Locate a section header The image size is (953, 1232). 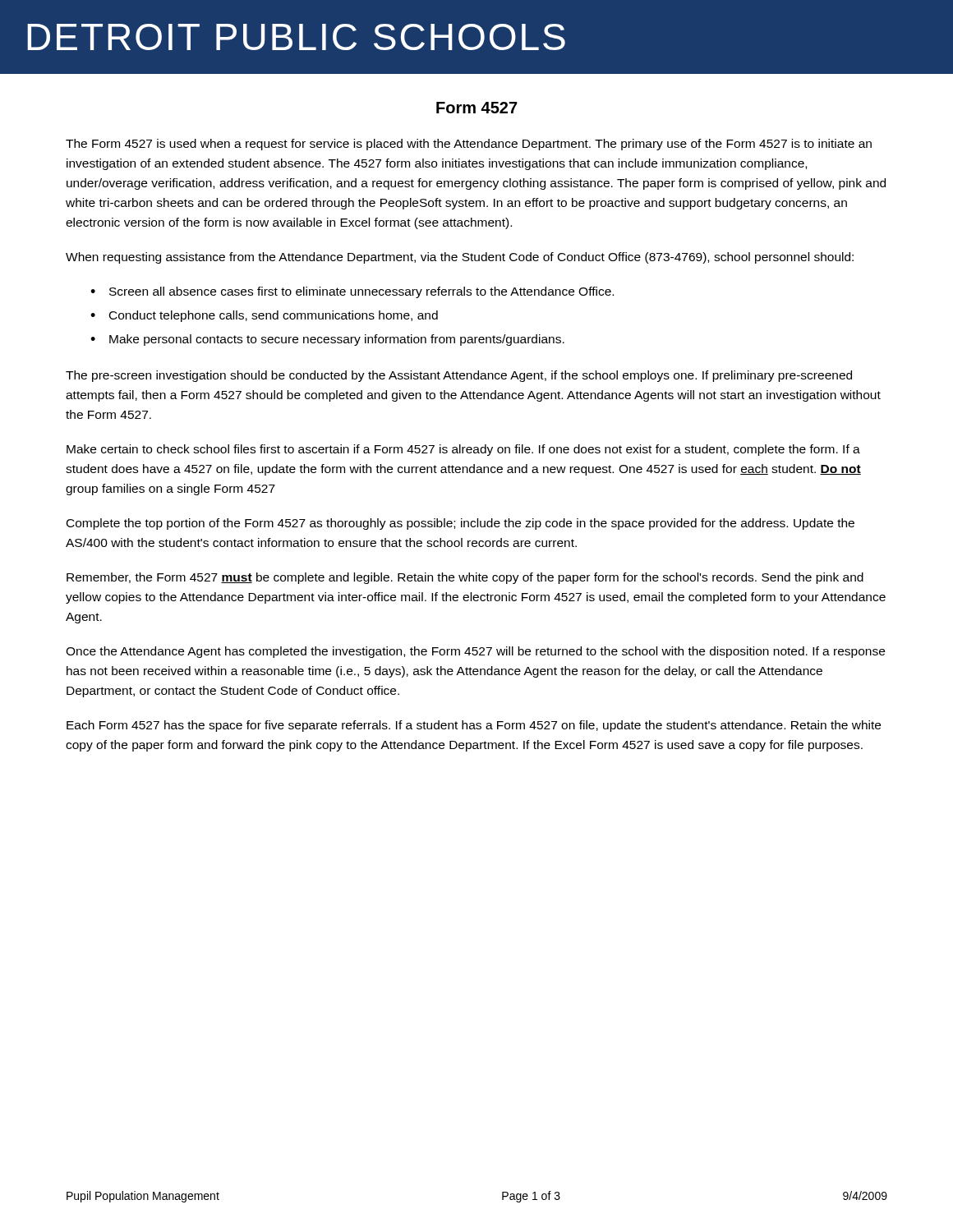(476, 108)
